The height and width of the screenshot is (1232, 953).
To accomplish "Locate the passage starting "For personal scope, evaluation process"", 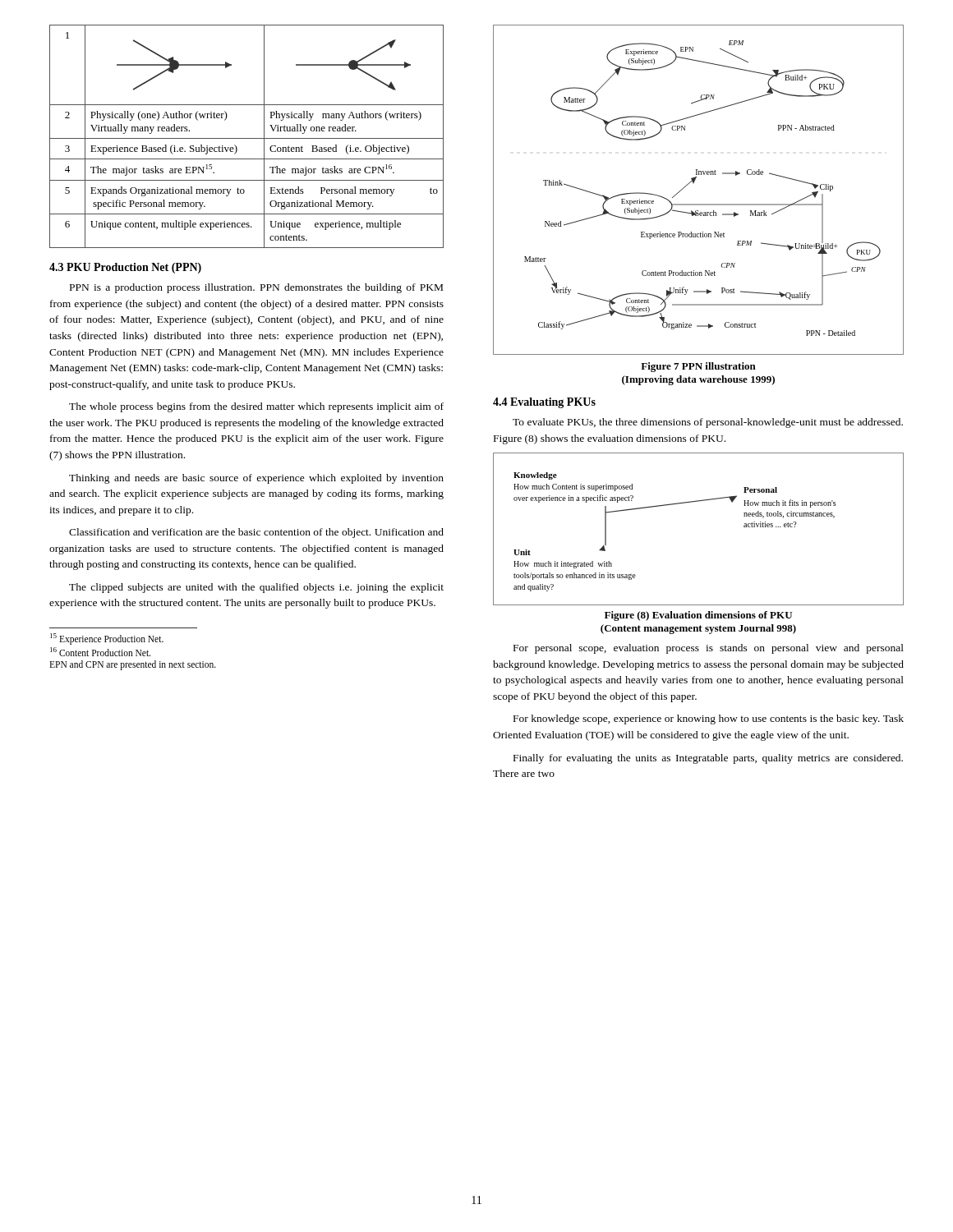I will click(698, 672).
